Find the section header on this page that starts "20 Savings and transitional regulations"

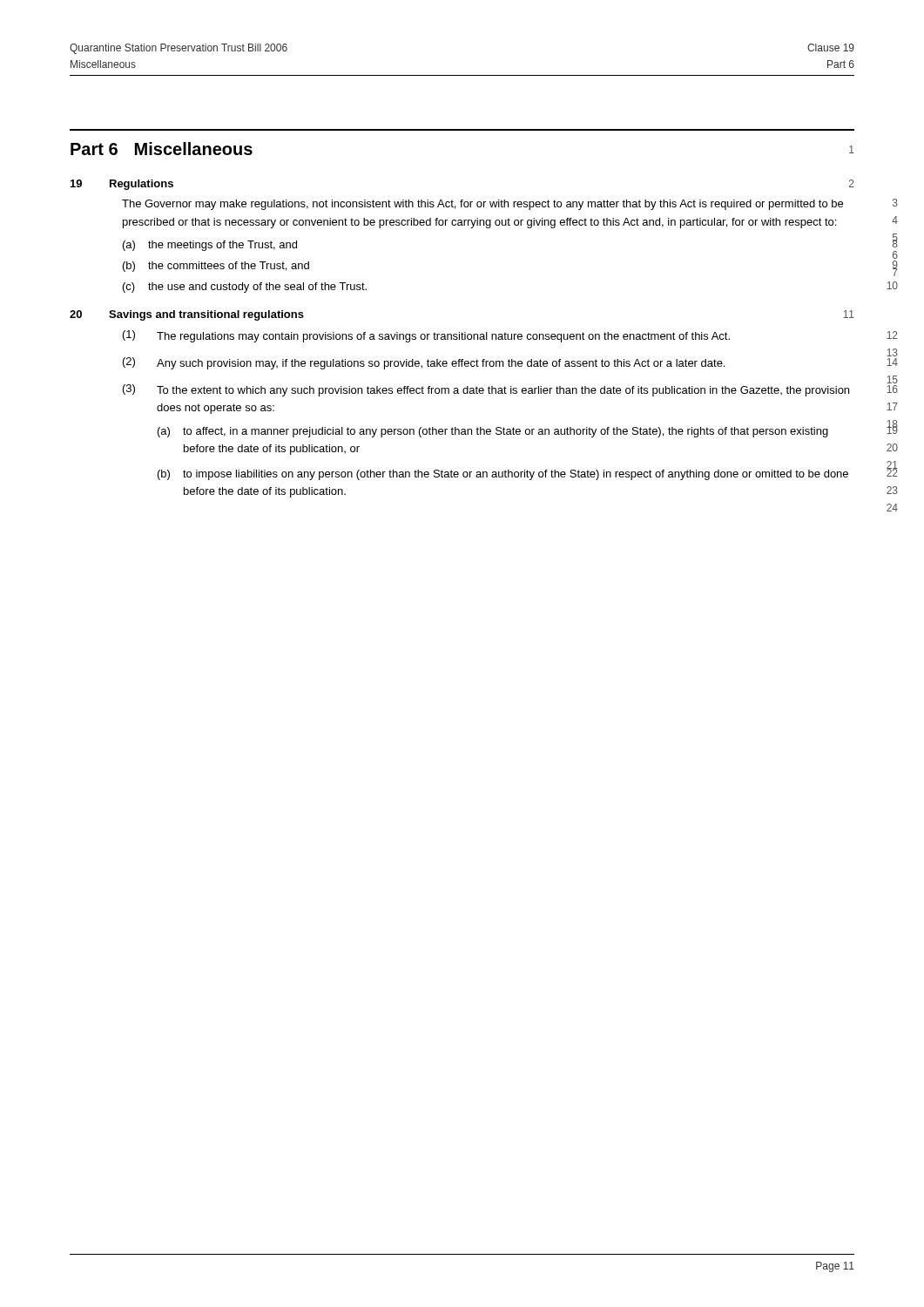click(x=203, y=315)
